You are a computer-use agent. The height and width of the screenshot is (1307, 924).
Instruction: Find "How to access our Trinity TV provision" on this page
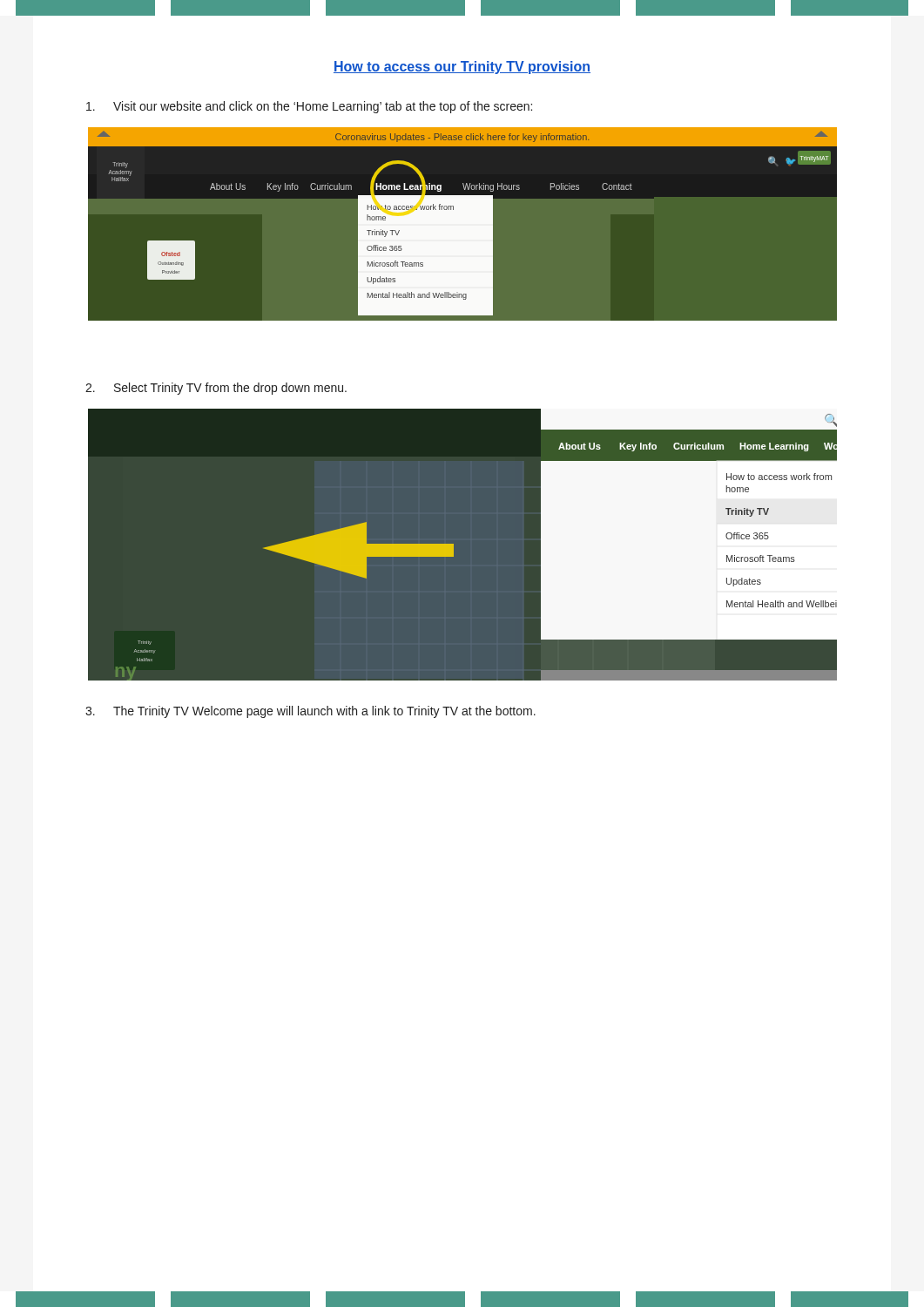pos(462,67)
